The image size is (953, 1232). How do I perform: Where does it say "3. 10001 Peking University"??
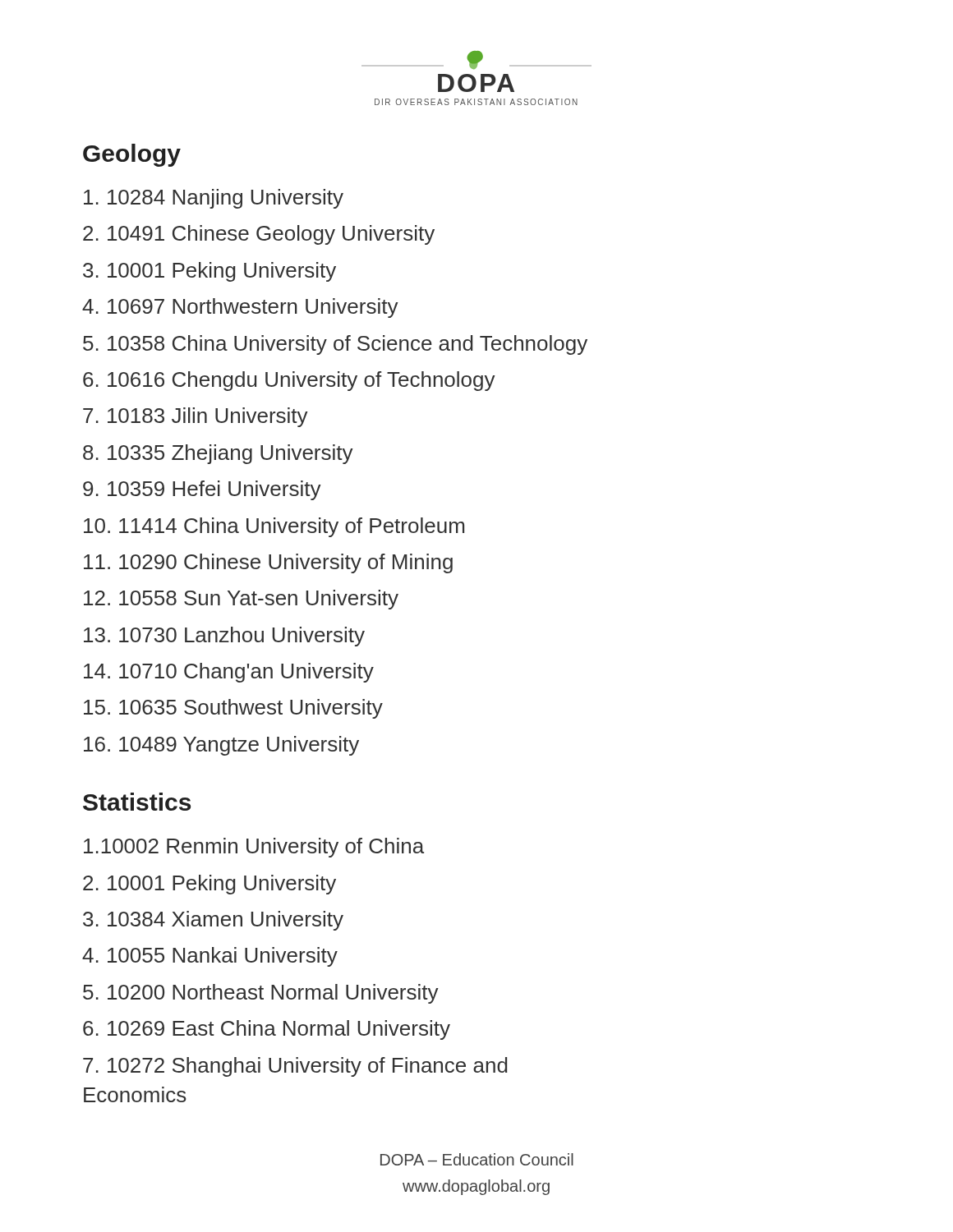209,270
